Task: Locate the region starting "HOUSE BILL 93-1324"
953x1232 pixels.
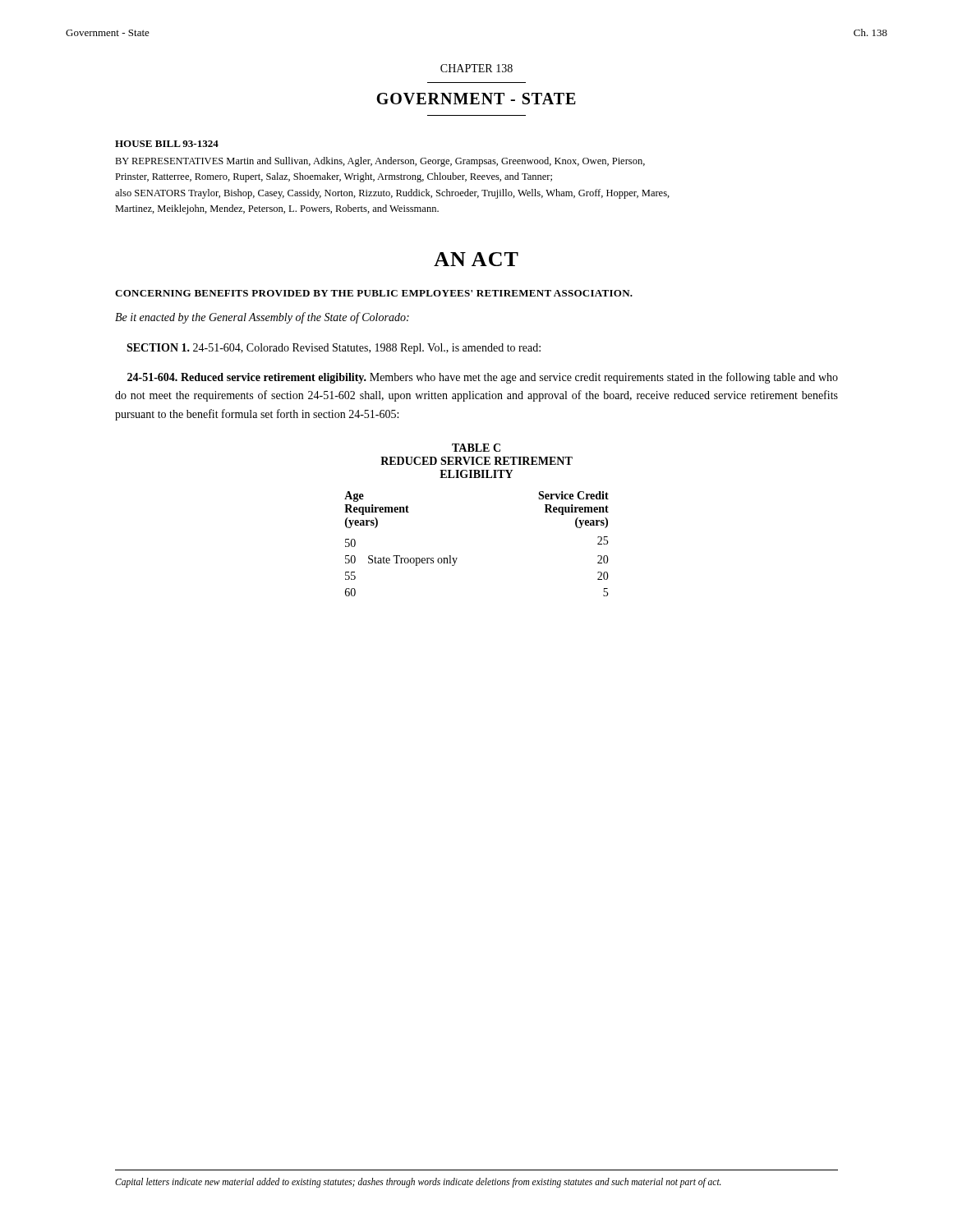Action: tap(167, 143)
